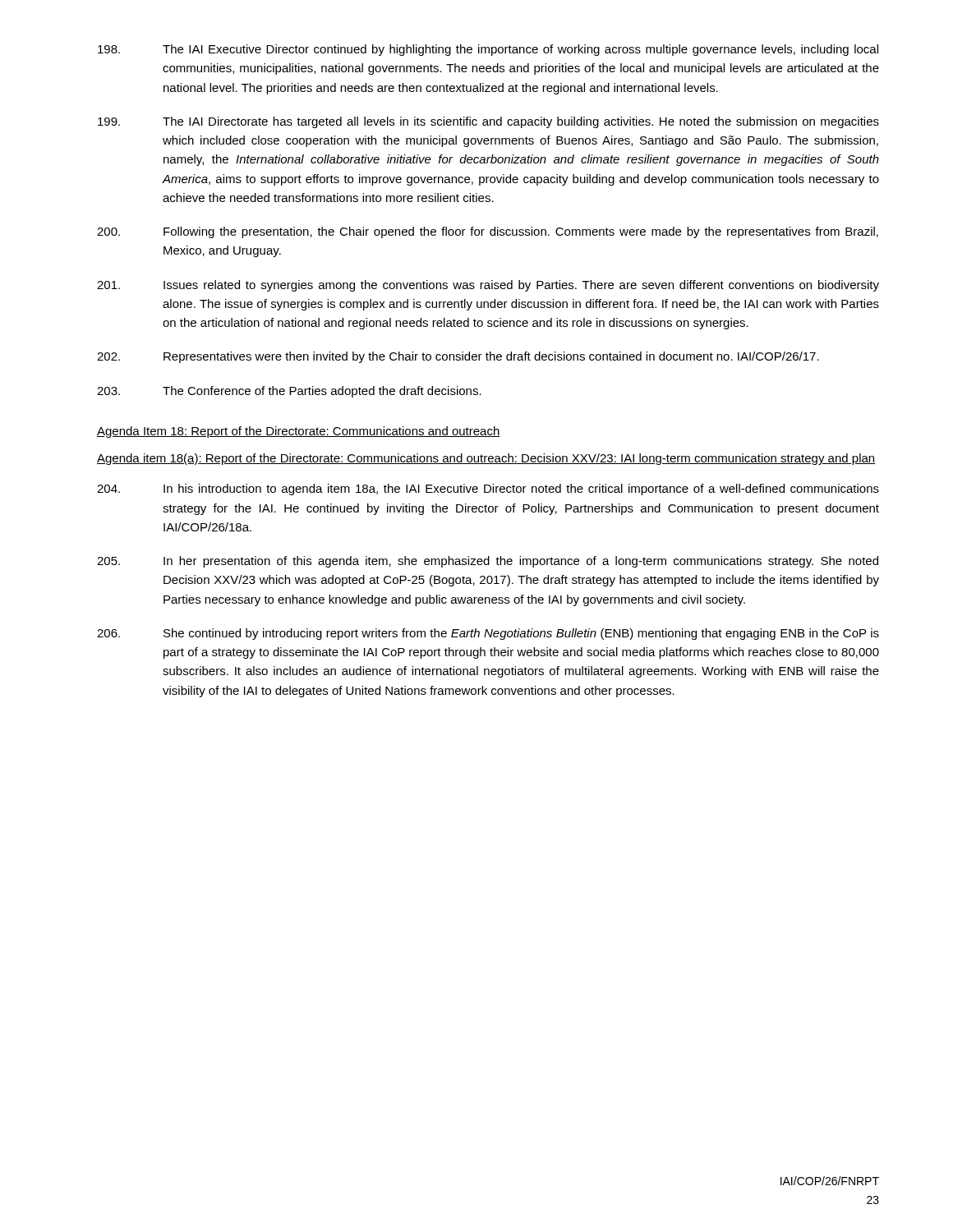
Task: Click the passage that begins "206. She continued by introducing report writers"
Action: [488, 661]
